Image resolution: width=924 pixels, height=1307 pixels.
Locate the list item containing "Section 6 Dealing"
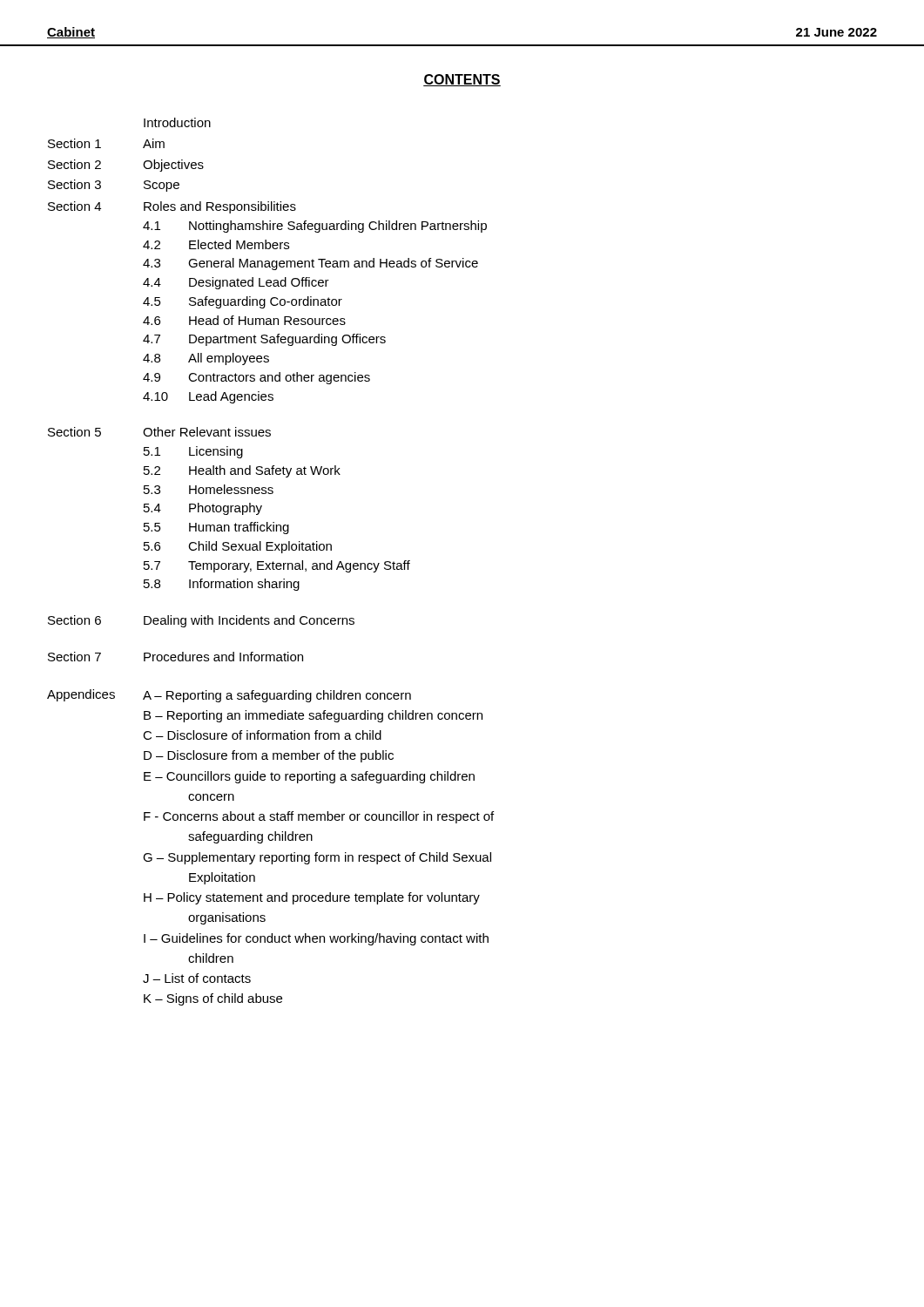point(201,621)
